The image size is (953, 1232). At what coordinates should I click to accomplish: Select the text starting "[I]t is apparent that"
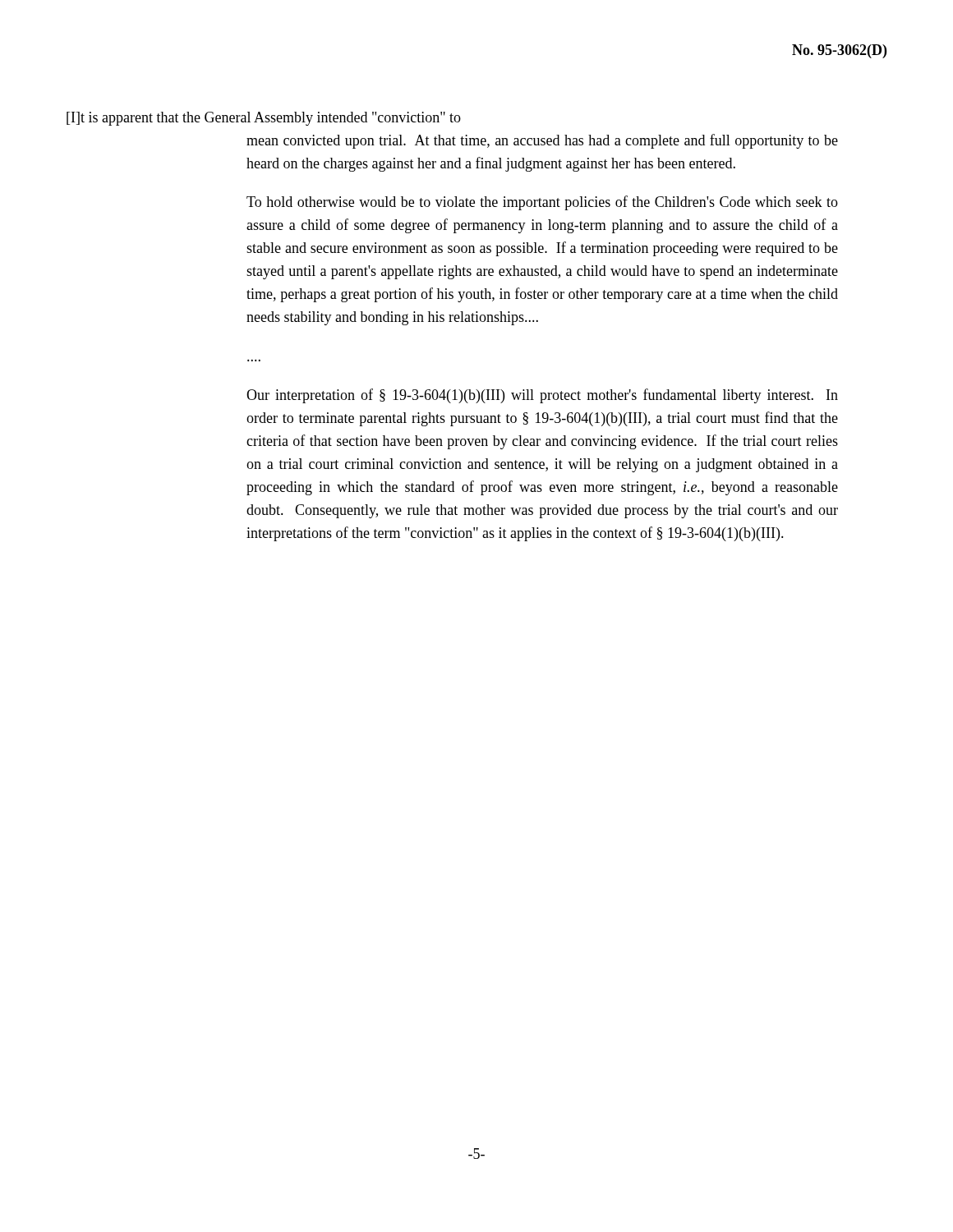pyautogui.click(x=476, y=141)
